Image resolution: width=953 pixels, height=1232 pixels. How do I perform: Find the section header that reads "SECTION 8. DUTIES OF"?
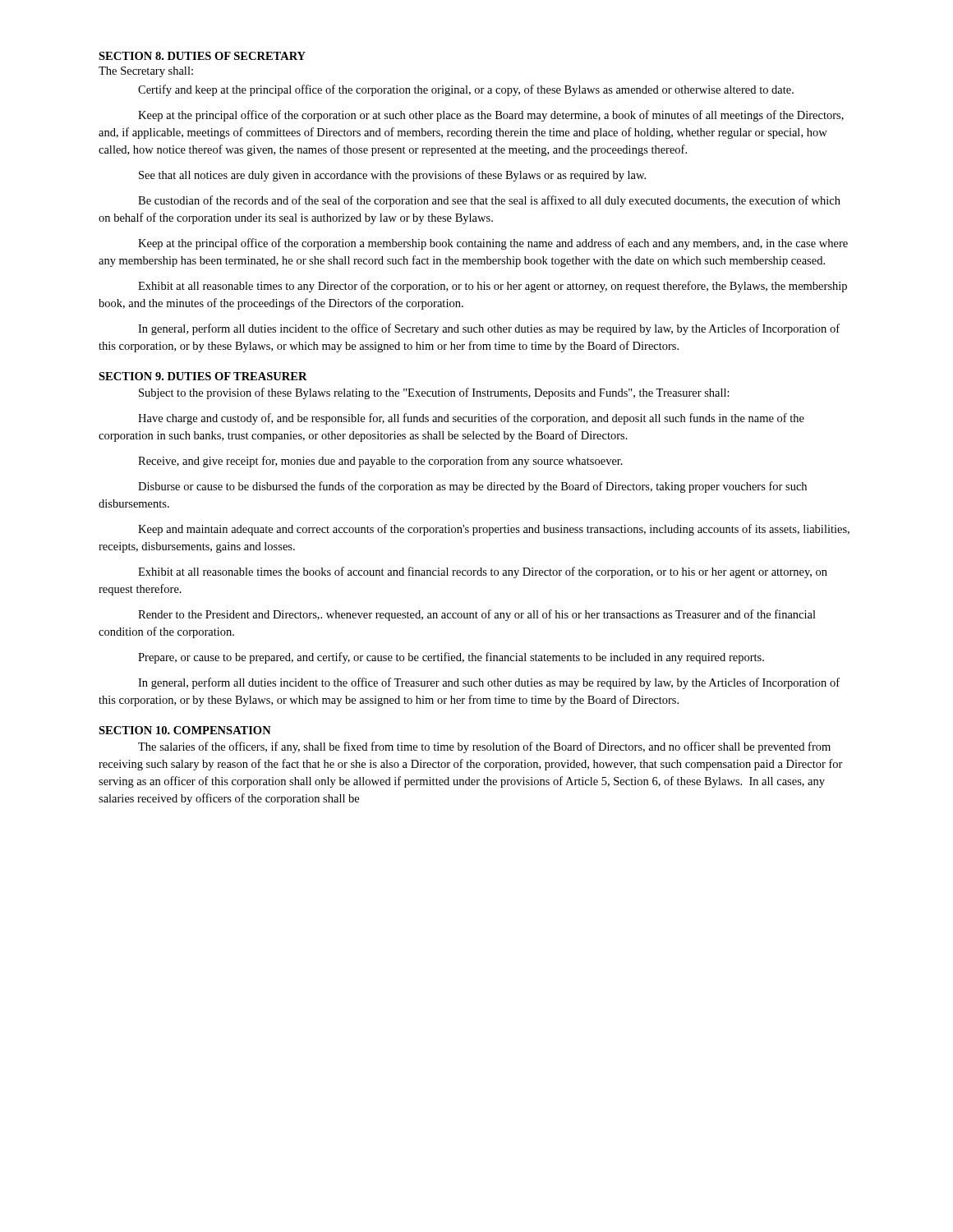202,56
